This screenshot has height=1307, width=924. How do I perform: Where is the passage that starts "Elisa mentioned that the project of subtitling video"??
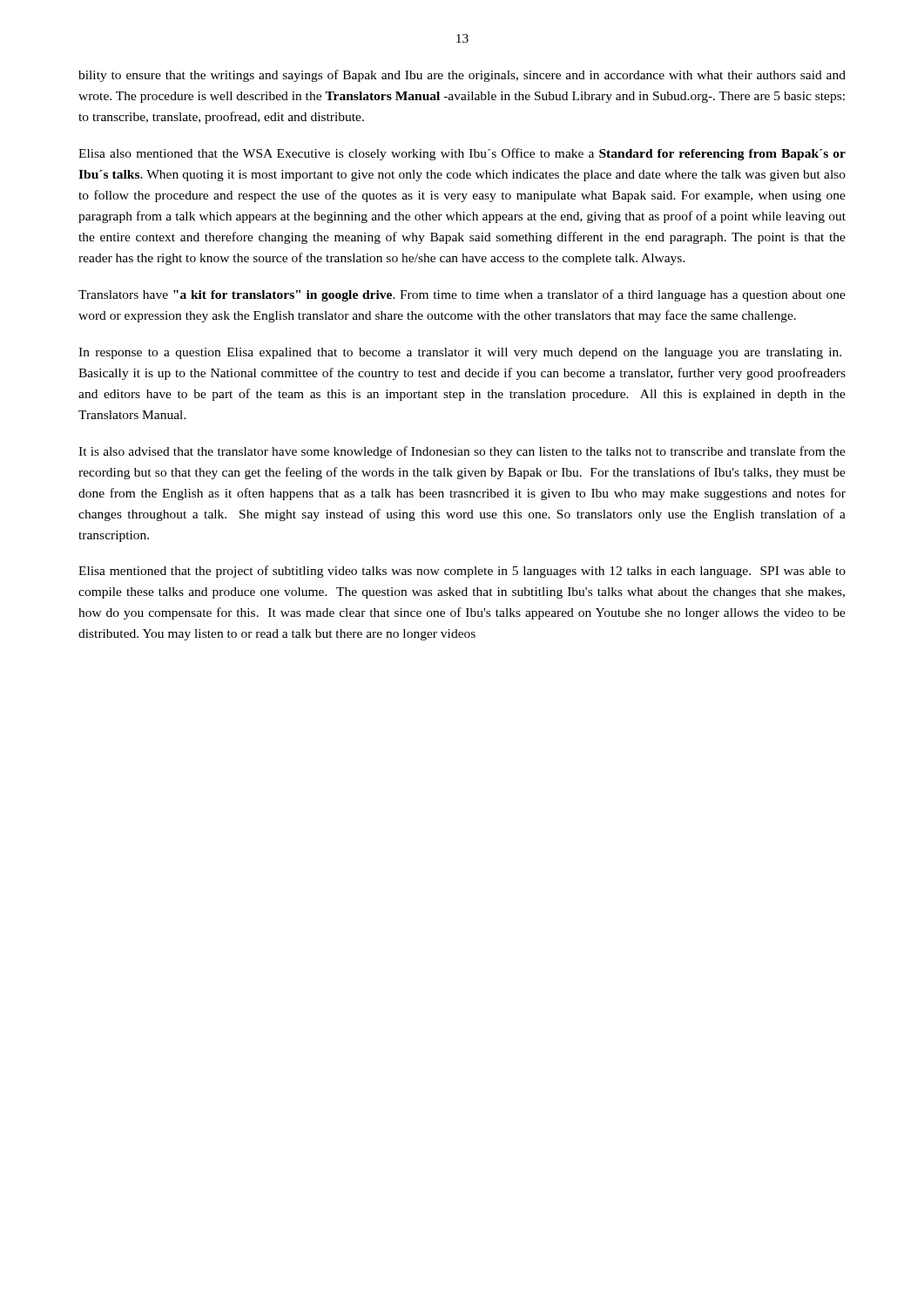[462, 602]
